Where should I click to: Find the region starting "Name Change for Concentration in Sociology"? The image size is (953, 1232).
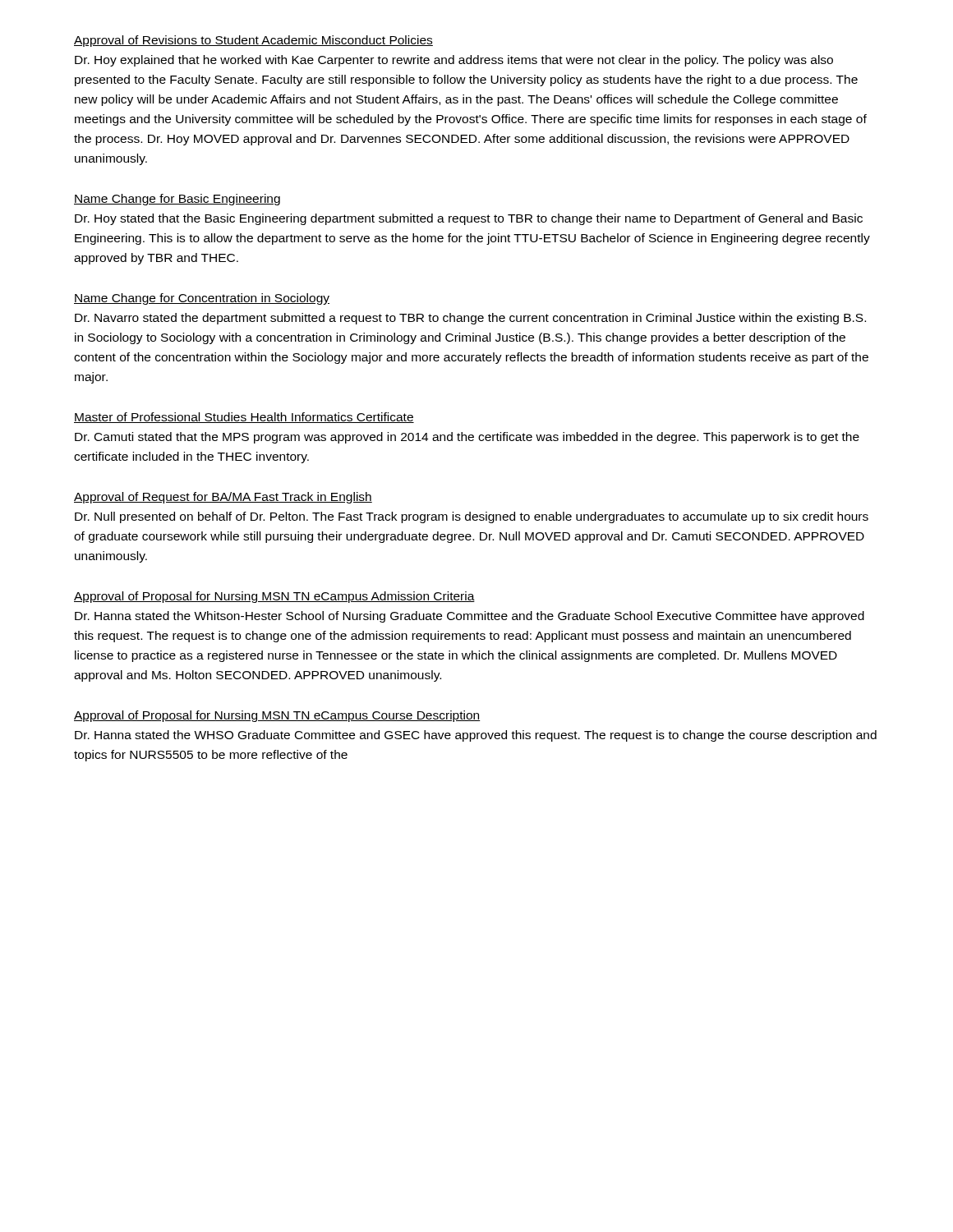202,298
